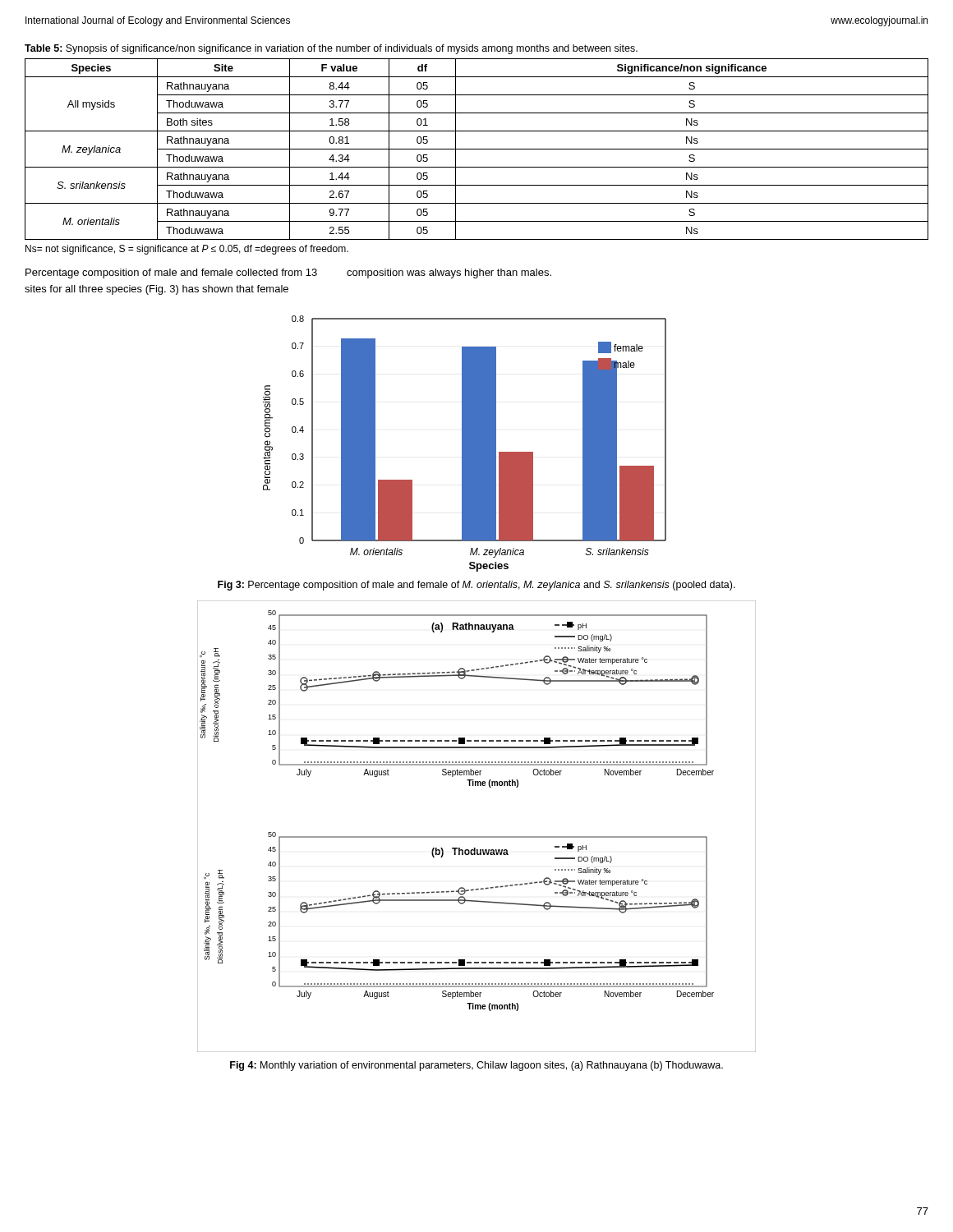Click on the grouped bar chart

point(476,443)
